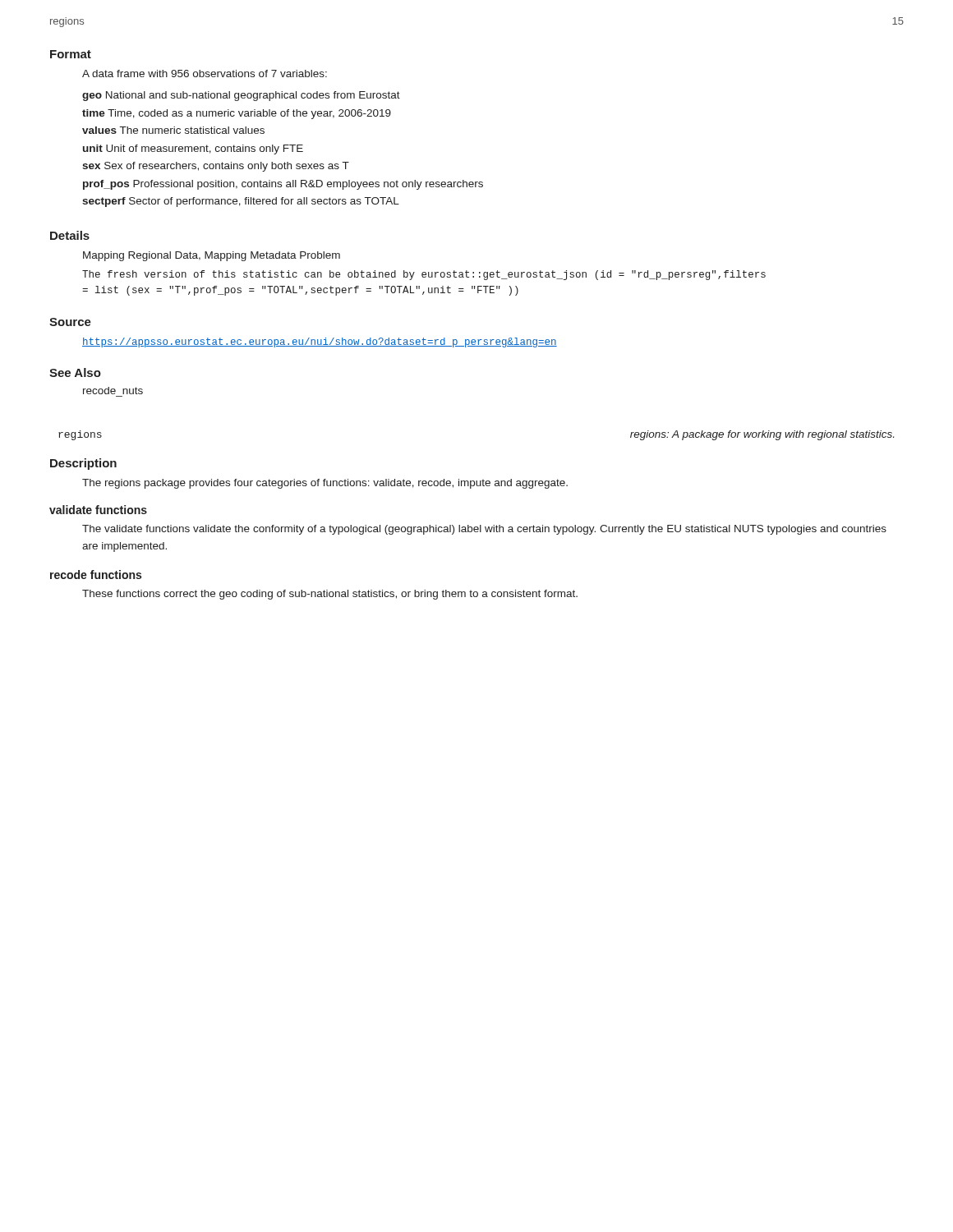Viewport: 953px width, 1232px height.
Task: Find the list item with the text "sex Sex of researchers,"
Action: [x=216, y=166]
